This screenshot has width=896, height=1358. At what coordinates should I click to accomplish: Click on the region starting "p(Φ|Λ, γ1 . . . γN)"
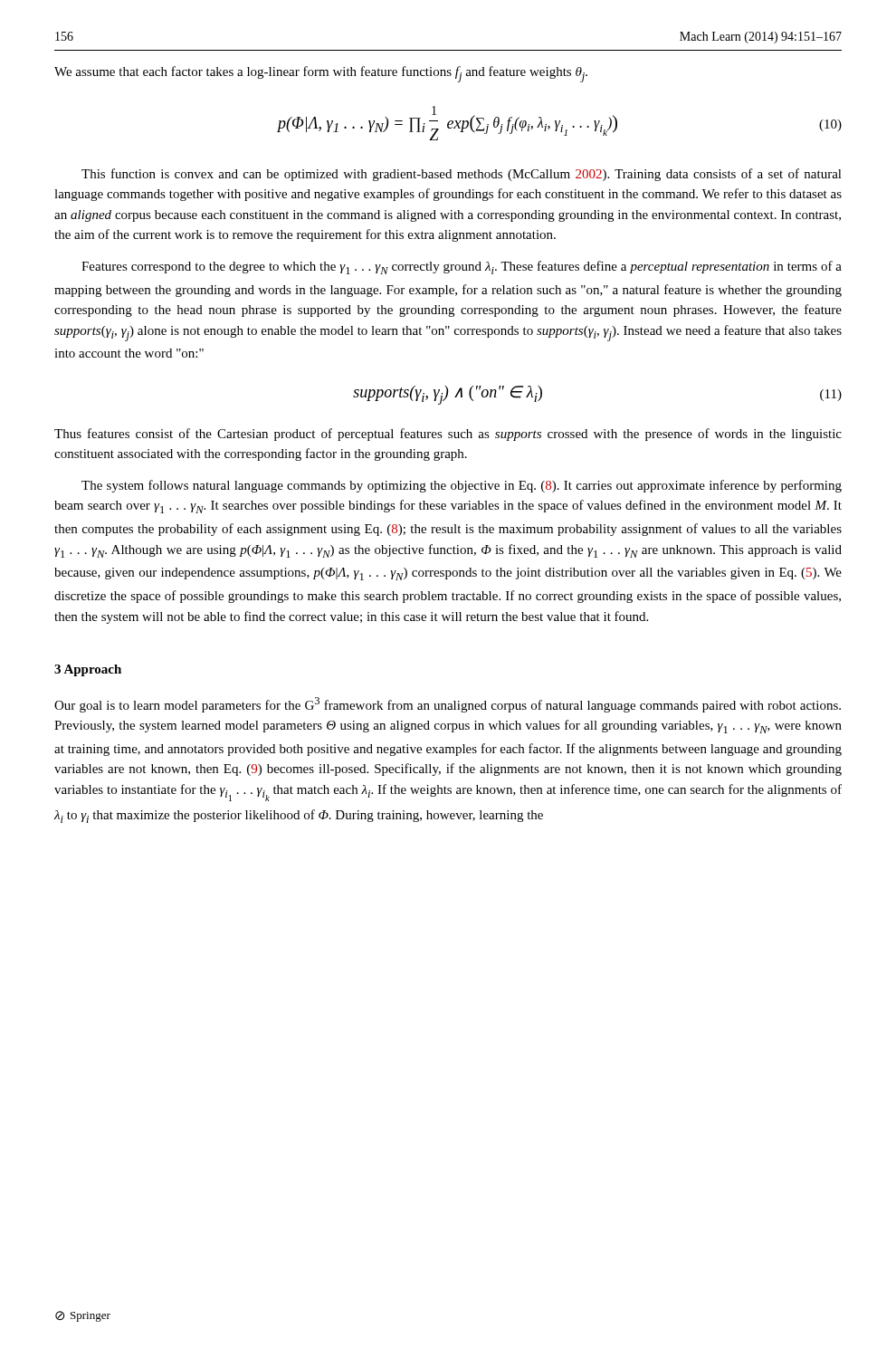[x=448, y=124]
